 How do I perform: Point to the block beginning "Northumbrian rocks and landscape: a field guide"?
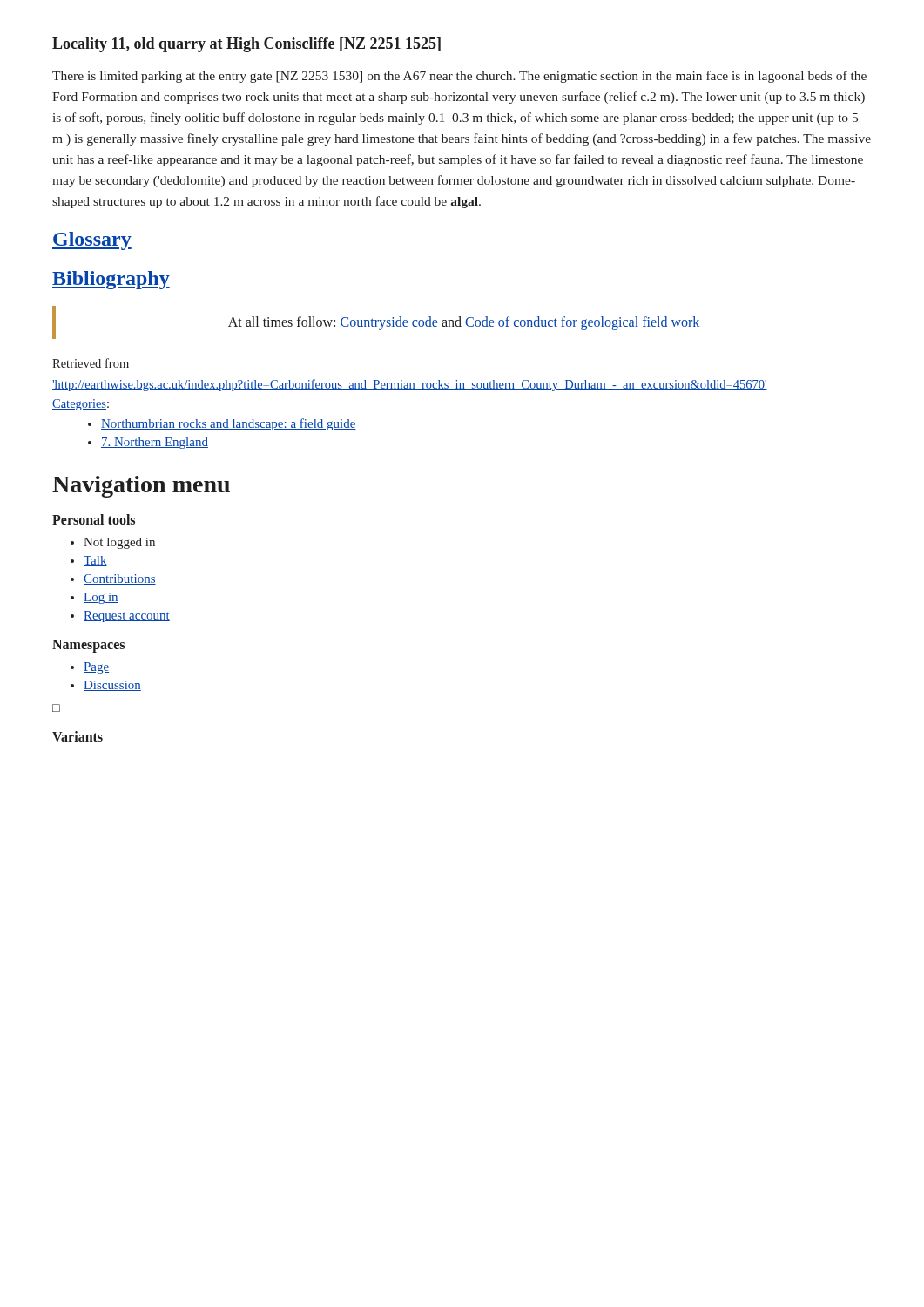point(222,424)
